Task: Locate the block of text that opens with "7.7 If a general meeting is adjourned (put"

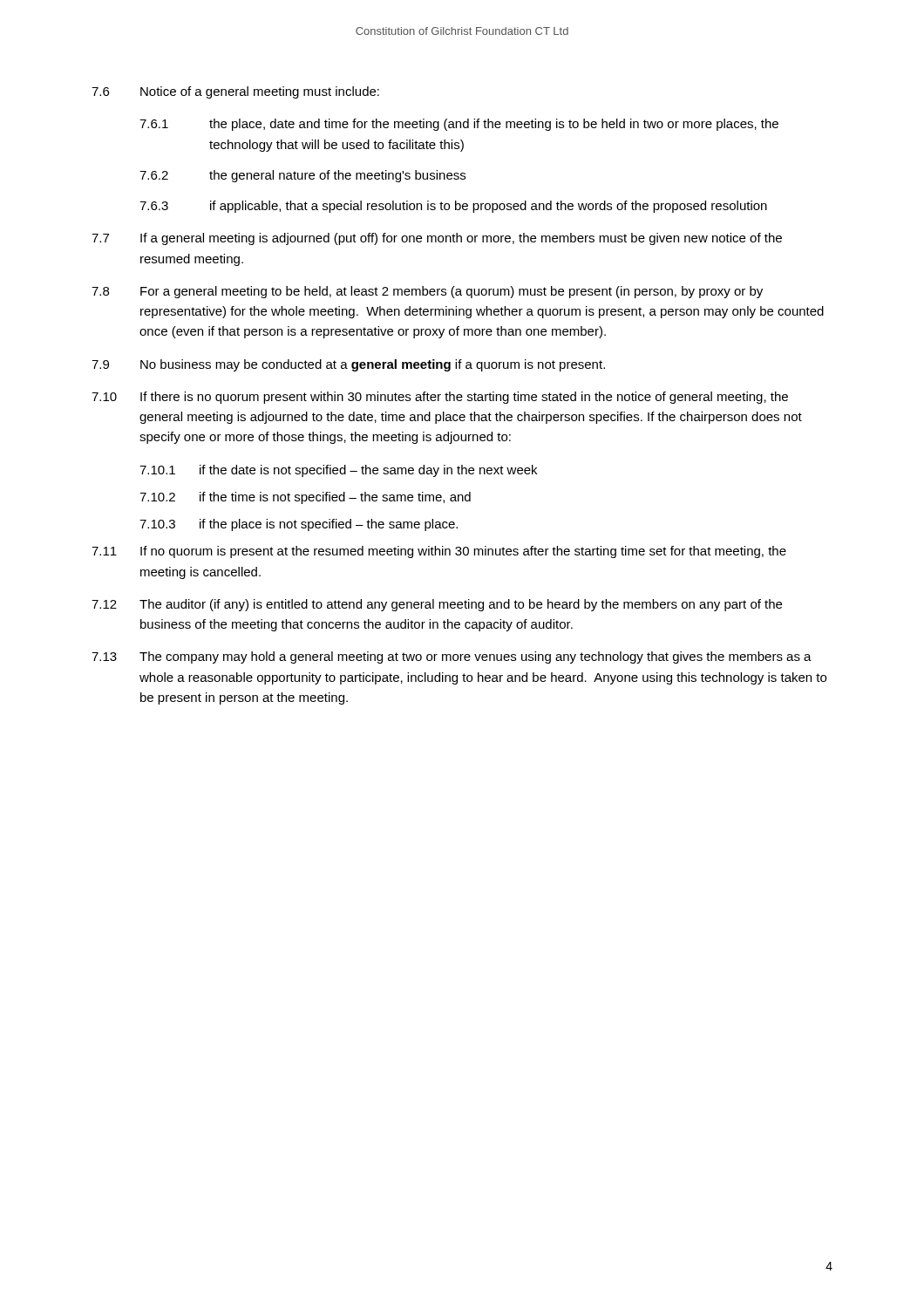Action: (x=462, y=248)
